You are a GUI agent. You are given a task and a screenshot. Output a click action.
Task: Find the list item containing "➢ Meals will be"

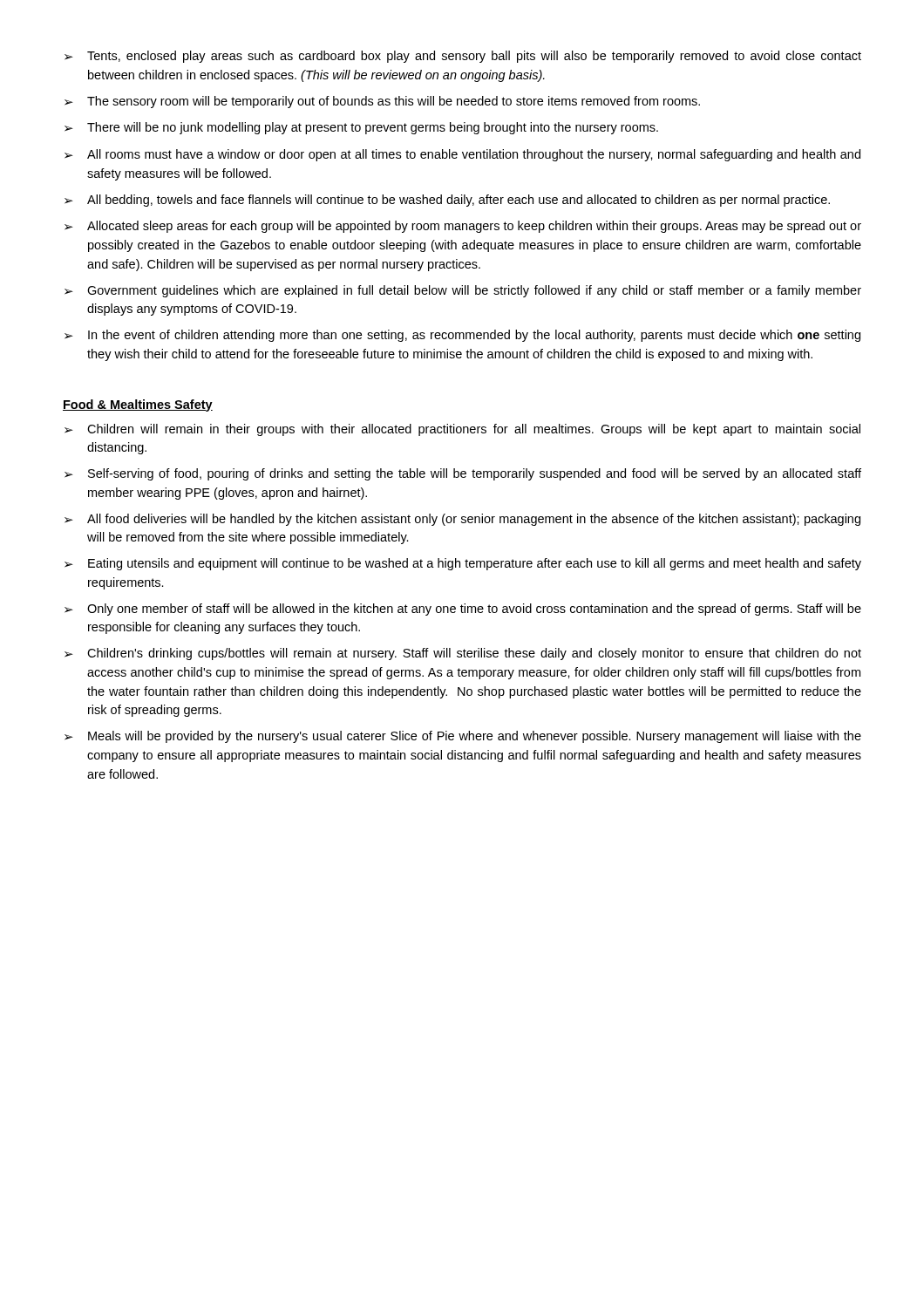click(462, 756)
